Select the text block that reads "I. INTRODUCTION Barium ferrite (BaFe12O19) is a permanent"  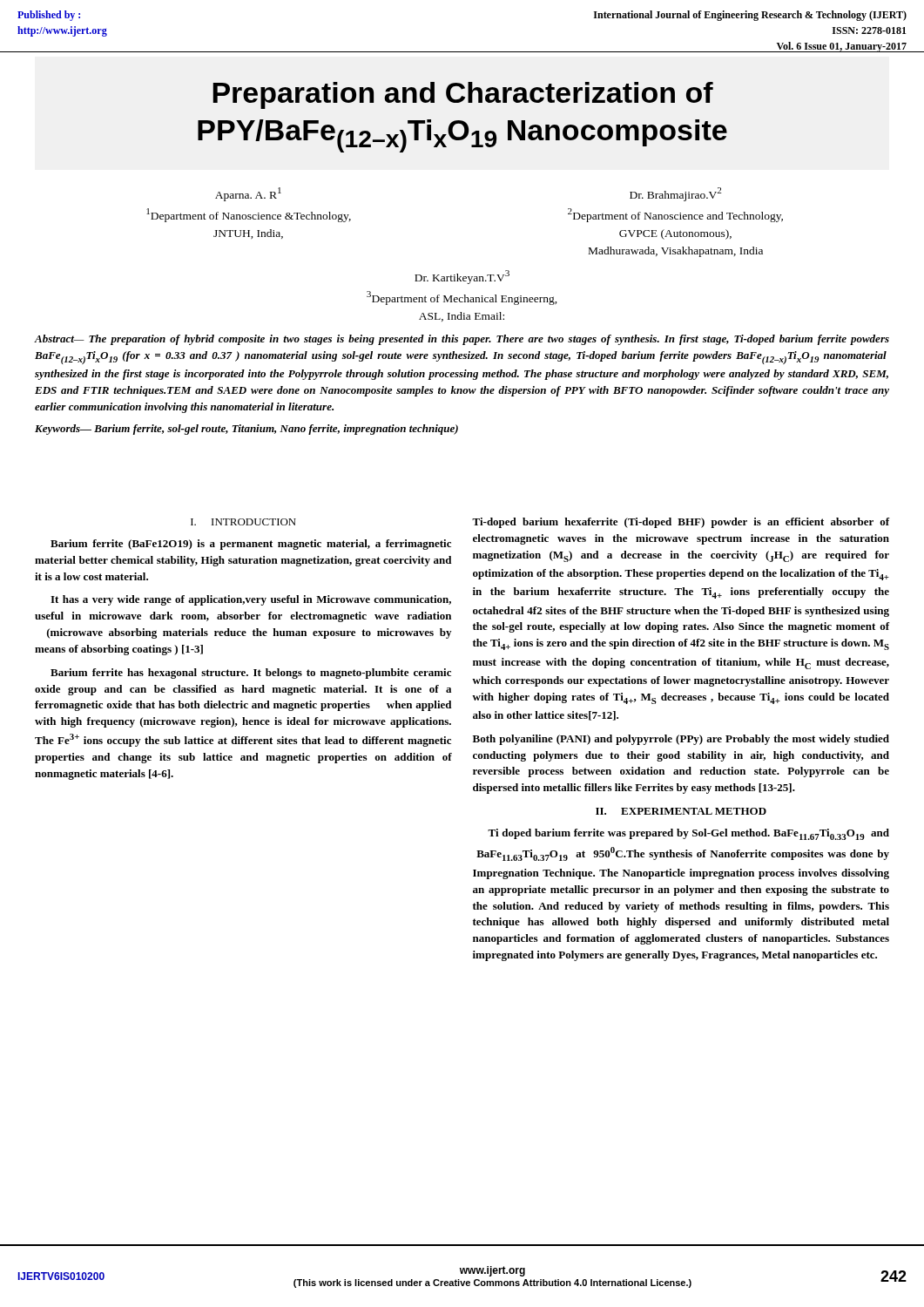tap(243, 522)
